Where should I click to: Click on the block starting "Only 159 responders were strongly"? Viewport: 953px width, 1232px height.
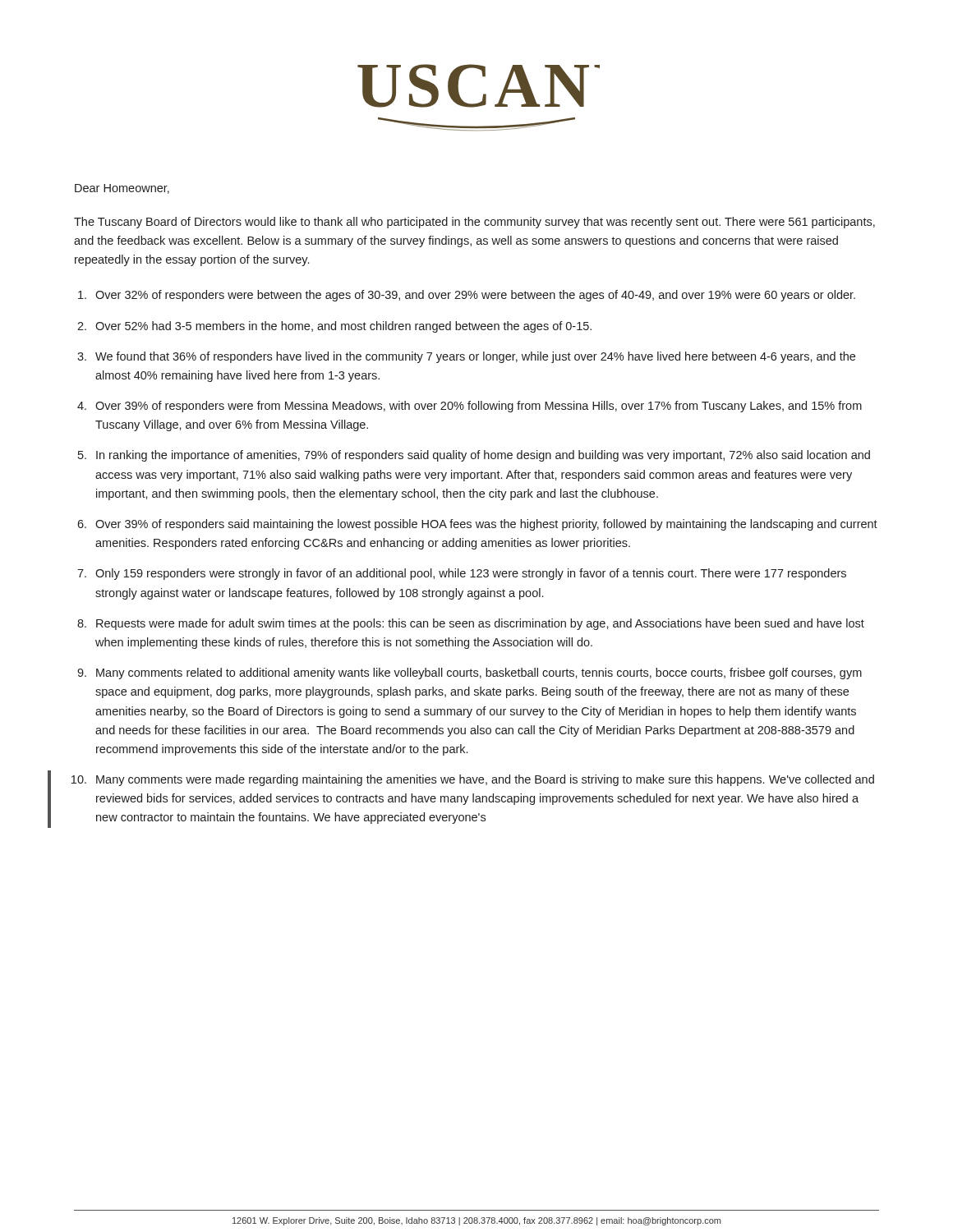pos(471,583)
